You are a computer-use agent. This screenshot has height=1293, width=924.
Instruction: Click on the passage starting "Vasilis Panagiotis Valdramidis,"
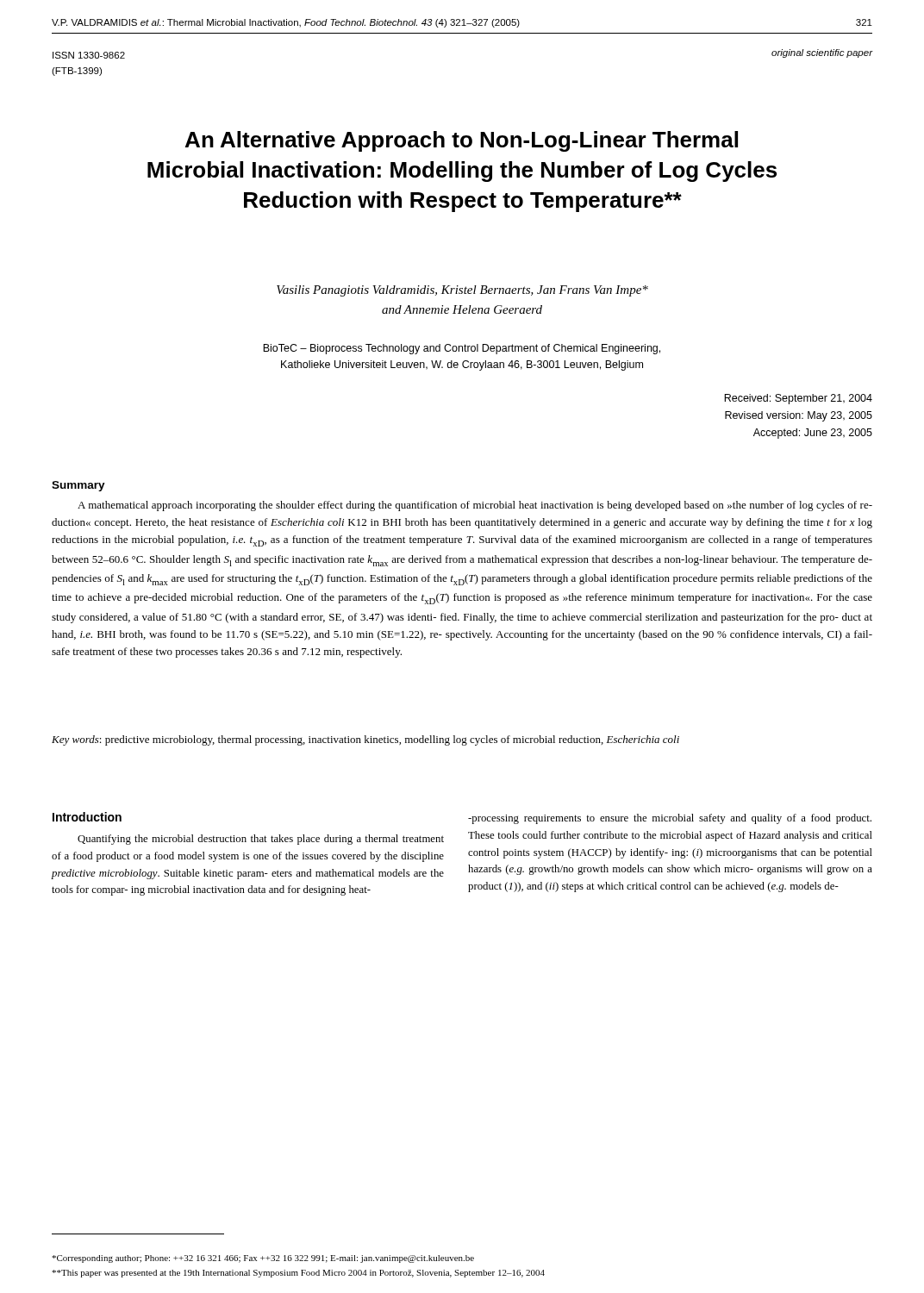(462, 299)
